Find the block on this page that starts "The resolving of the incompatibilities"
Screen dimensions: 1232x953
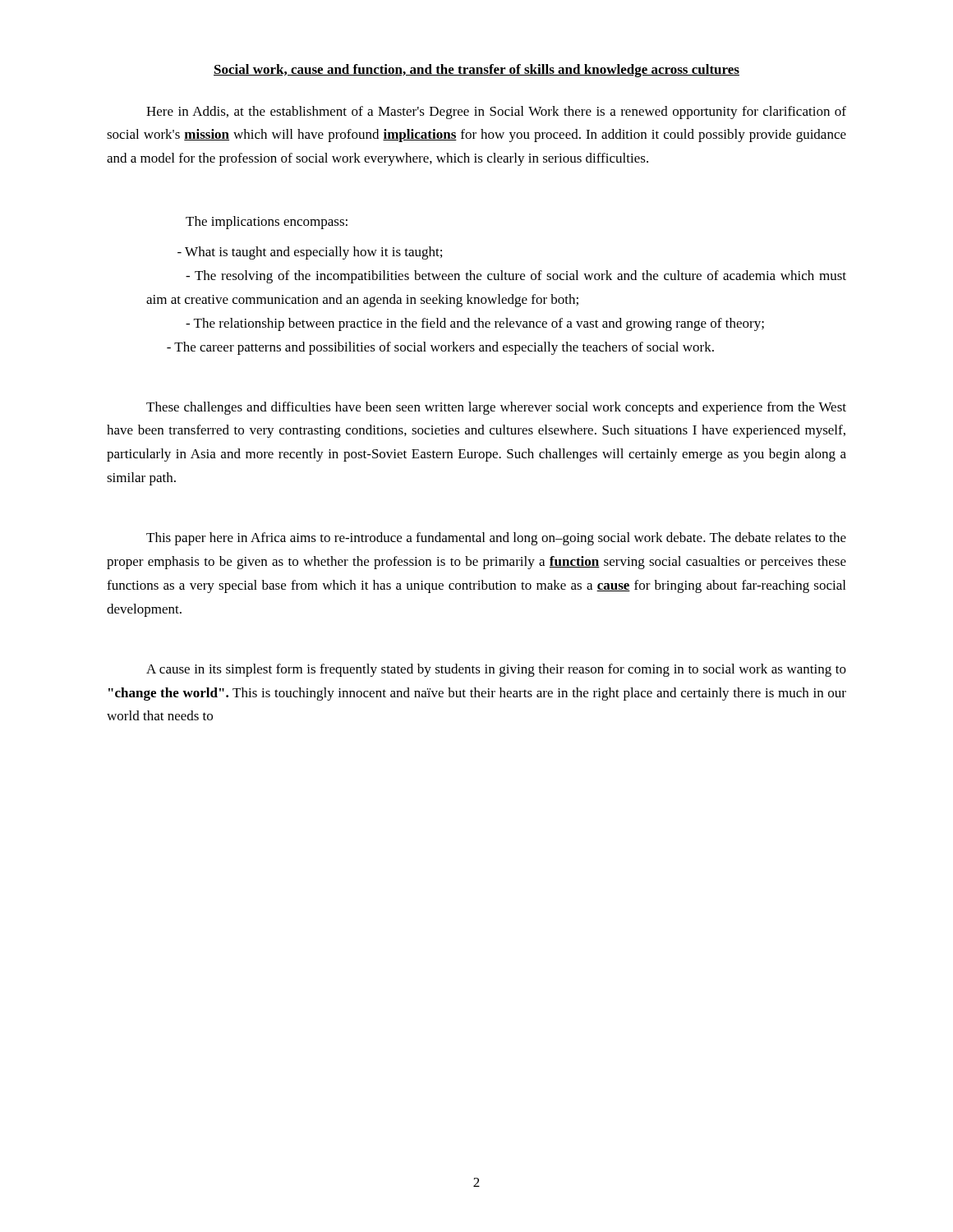pos(496,287)
